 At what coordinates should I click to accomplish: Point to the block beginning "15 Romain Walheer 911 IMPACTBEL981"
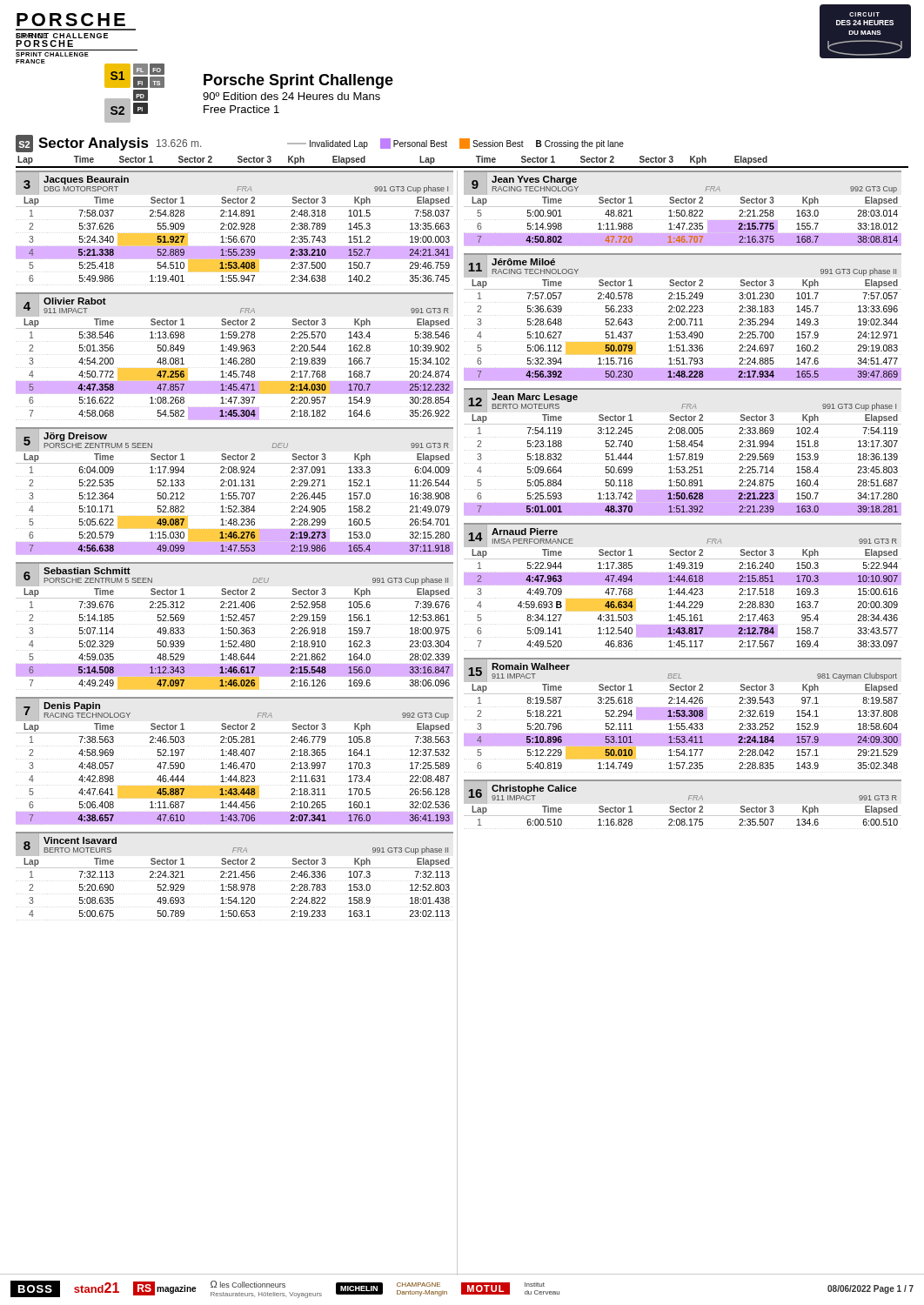683,715
